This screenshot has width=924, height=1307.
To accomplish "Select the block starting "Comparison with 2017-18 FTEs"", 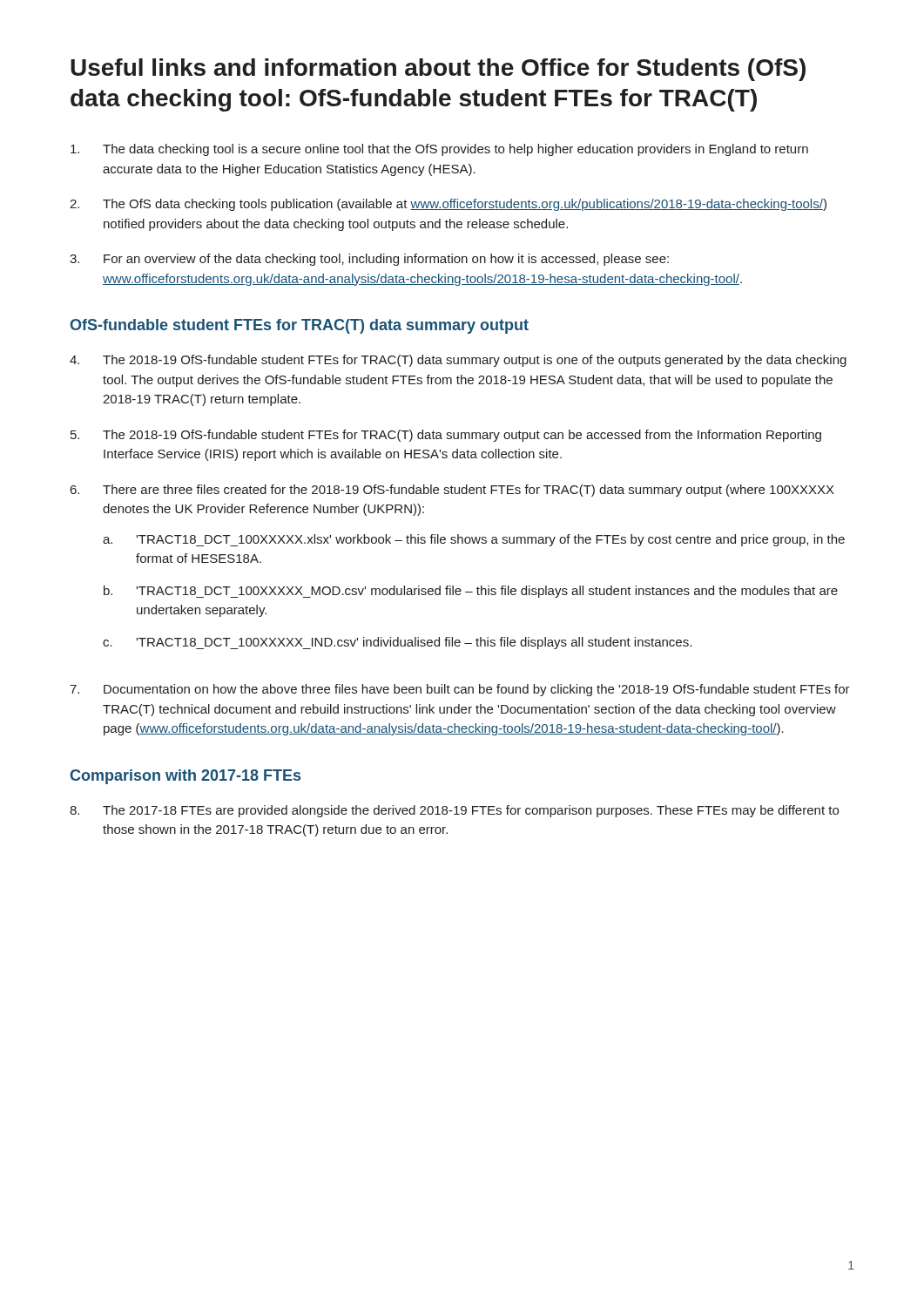I will coord(186,775).
